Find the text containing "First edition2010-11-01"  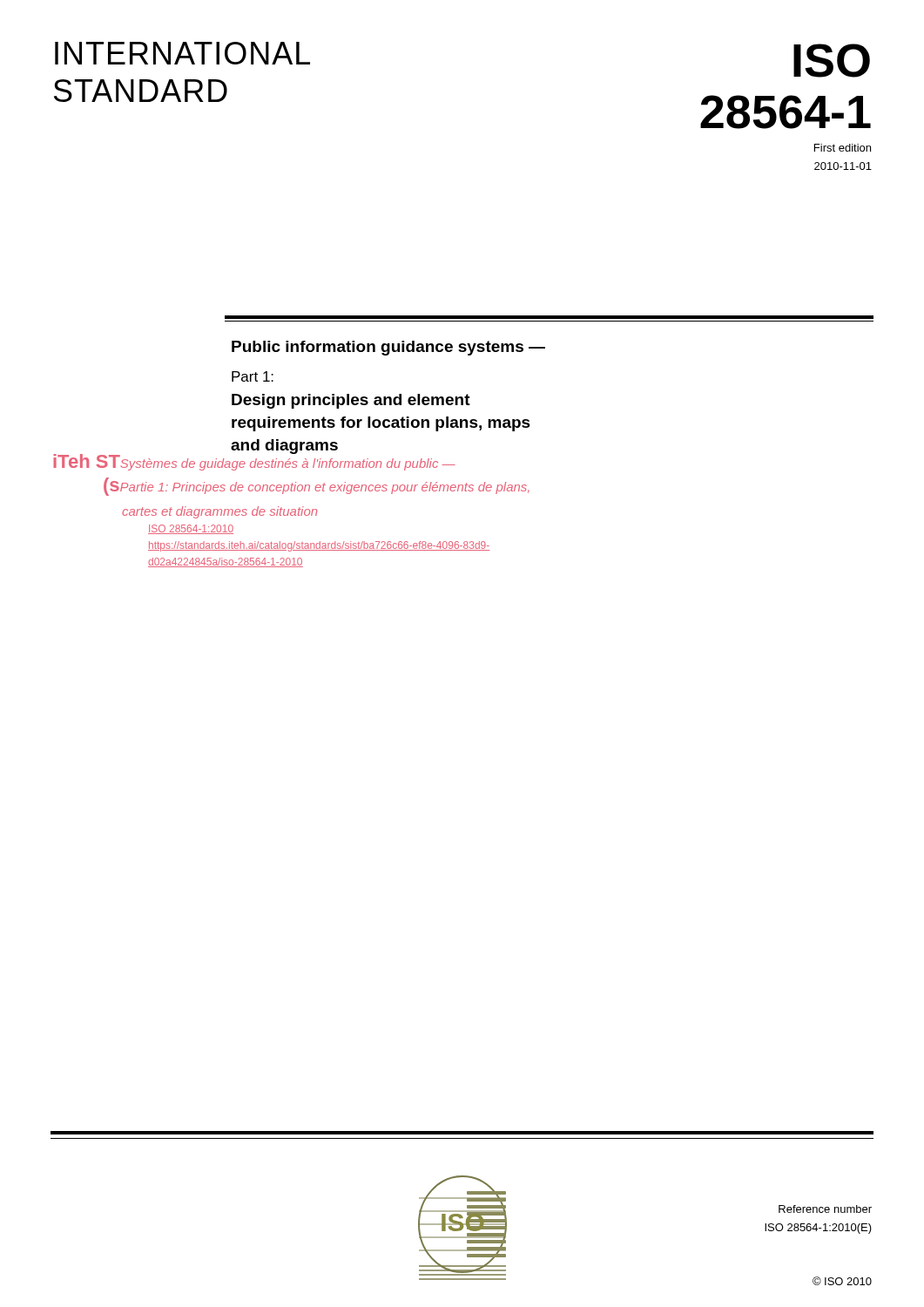coord(842,157)
